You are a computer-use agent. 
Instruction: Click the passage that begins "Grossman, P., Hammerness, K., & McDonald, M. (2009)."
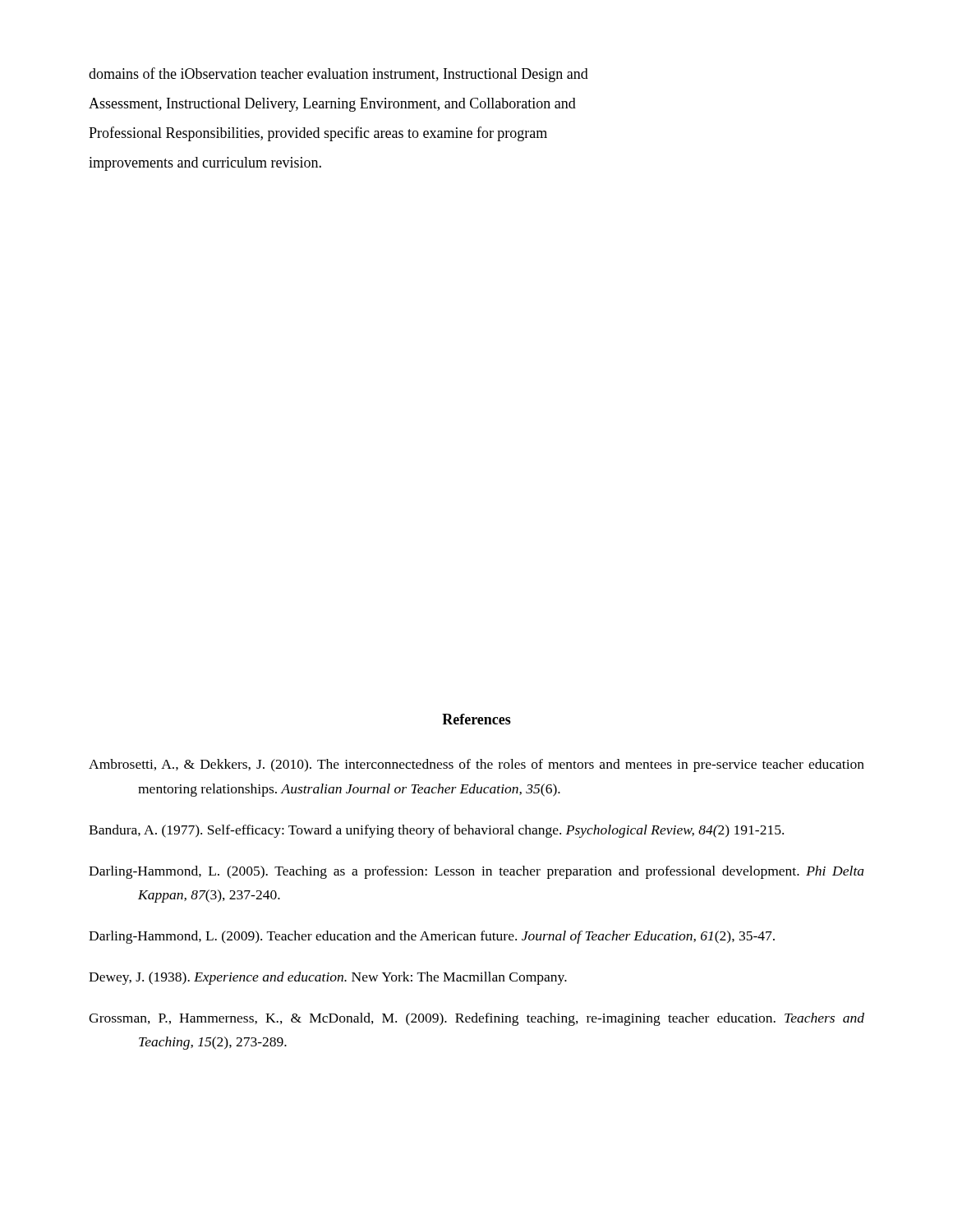point(476,1030)
